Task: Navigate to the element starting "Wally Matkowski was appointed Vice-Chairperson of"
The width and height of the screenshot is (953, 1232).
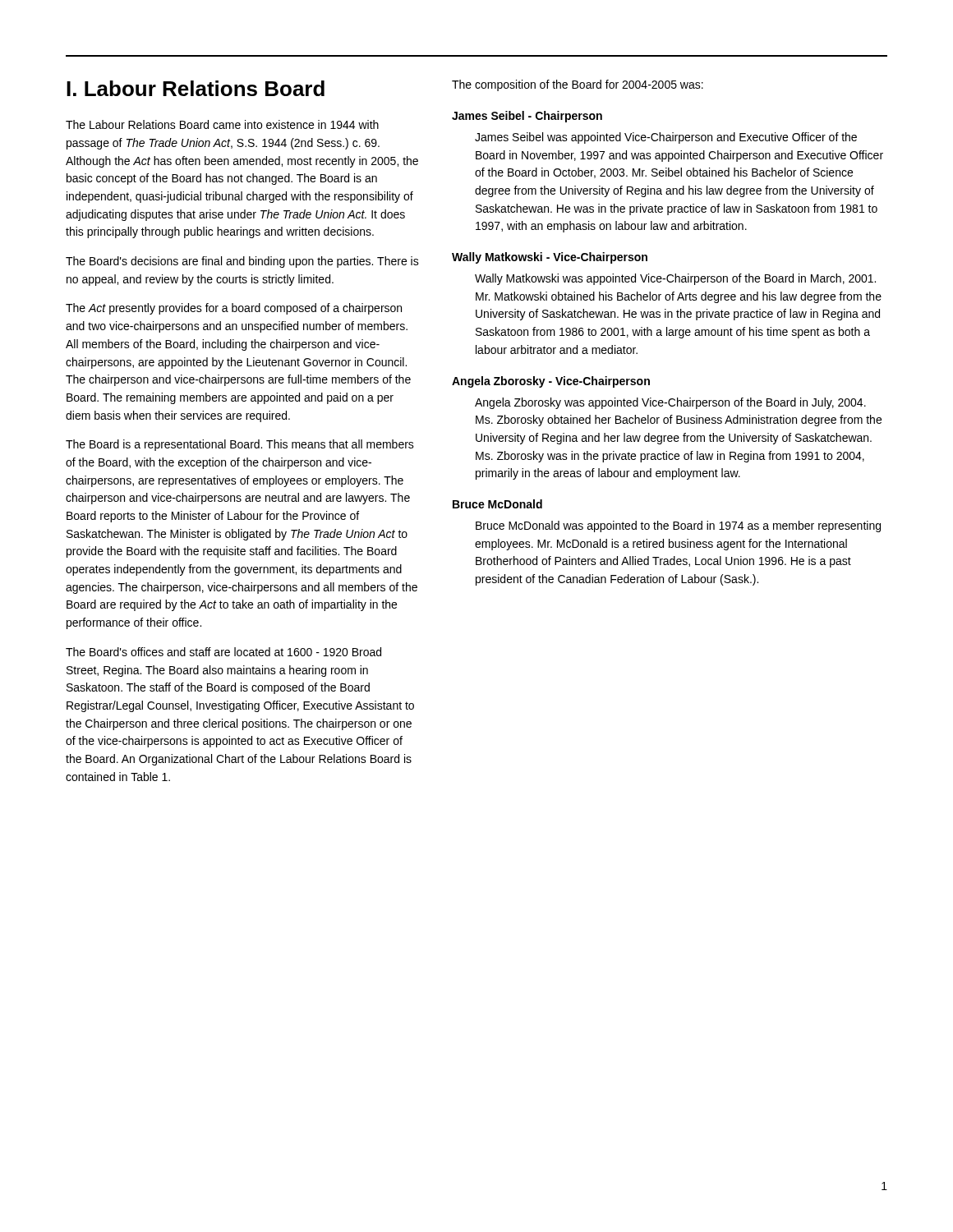Action: [x=678, y=314]
